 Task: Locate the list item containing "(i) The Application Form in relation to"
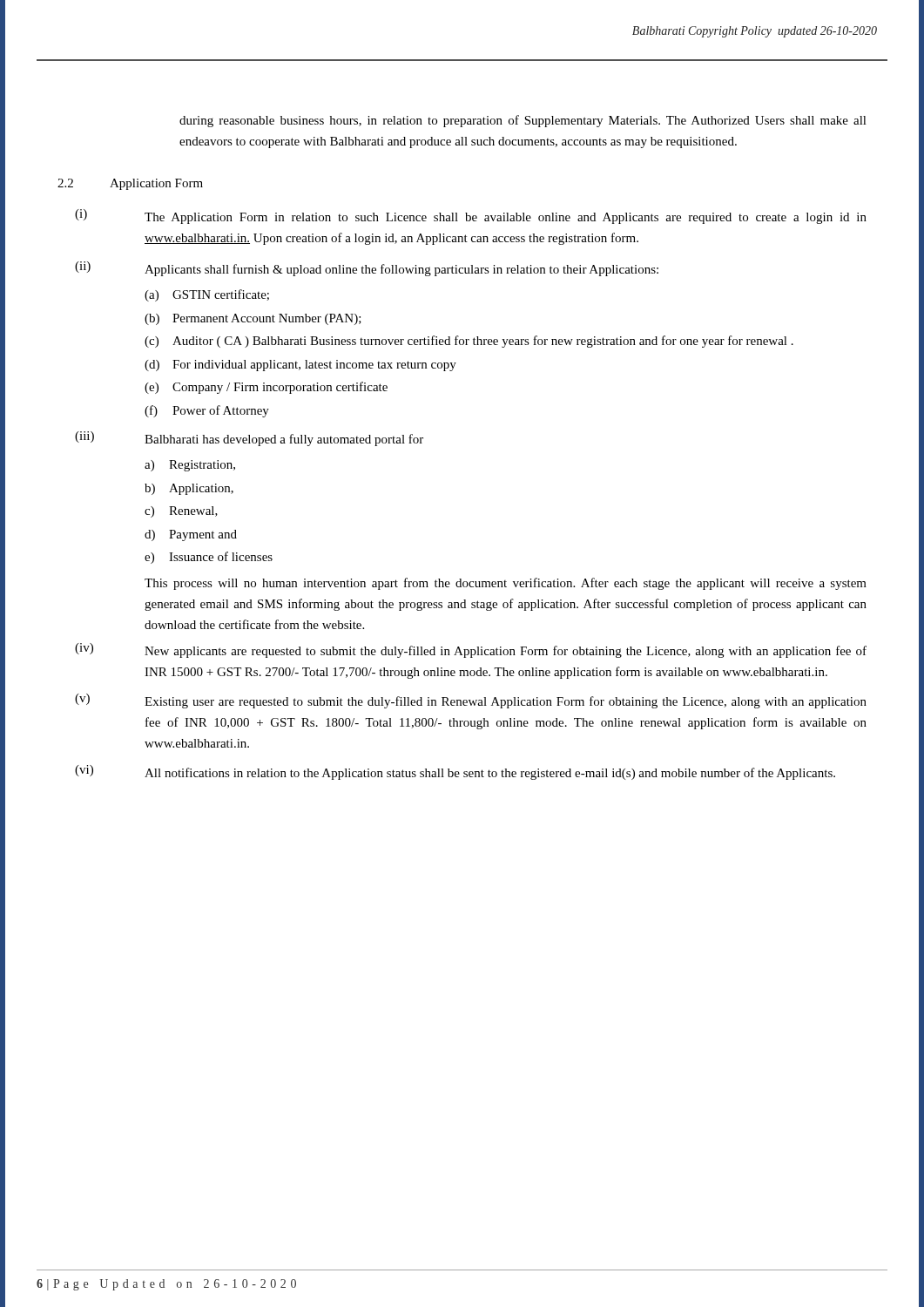coord(462,227)
